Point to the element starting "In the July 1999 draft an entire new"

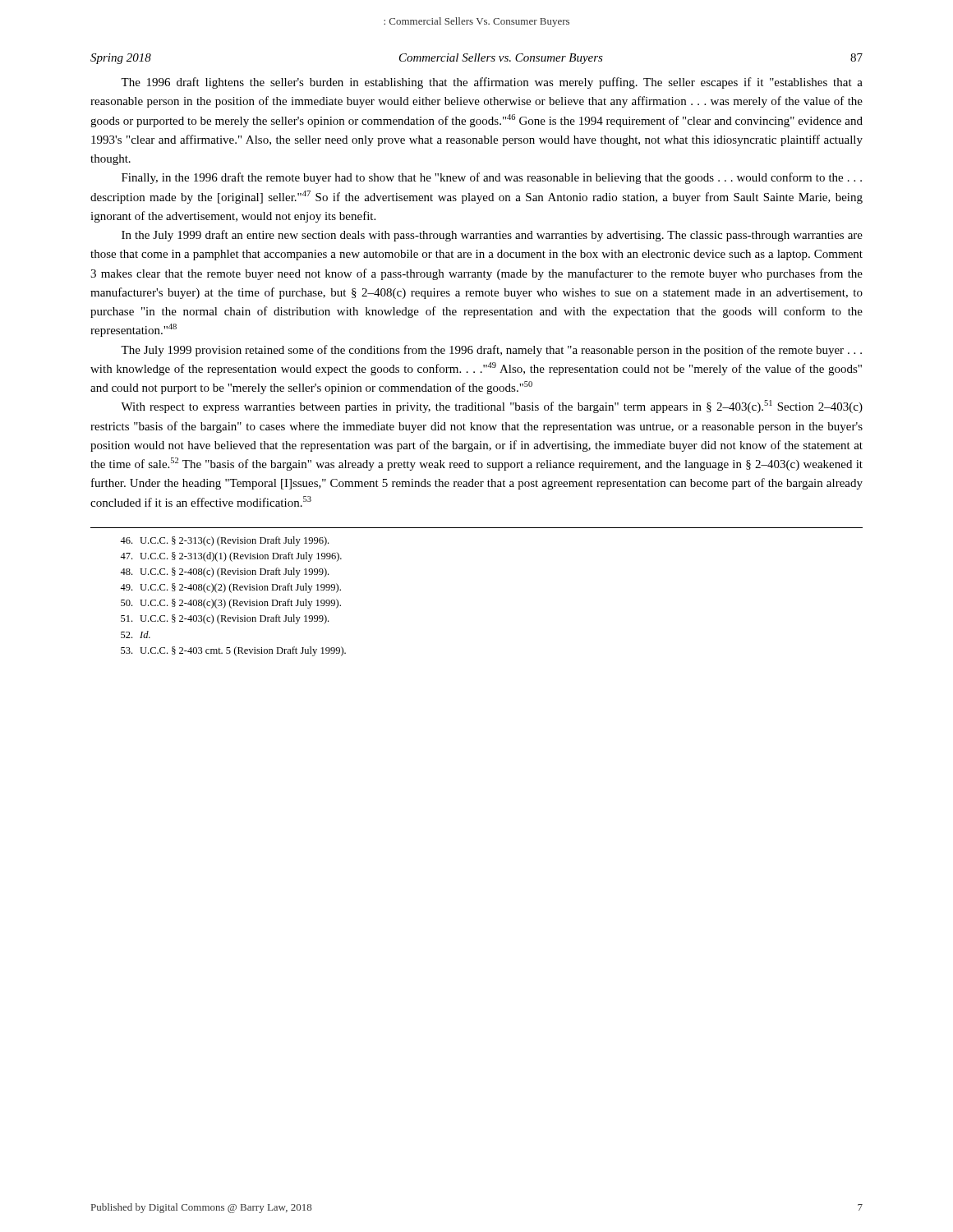point(476,283)
